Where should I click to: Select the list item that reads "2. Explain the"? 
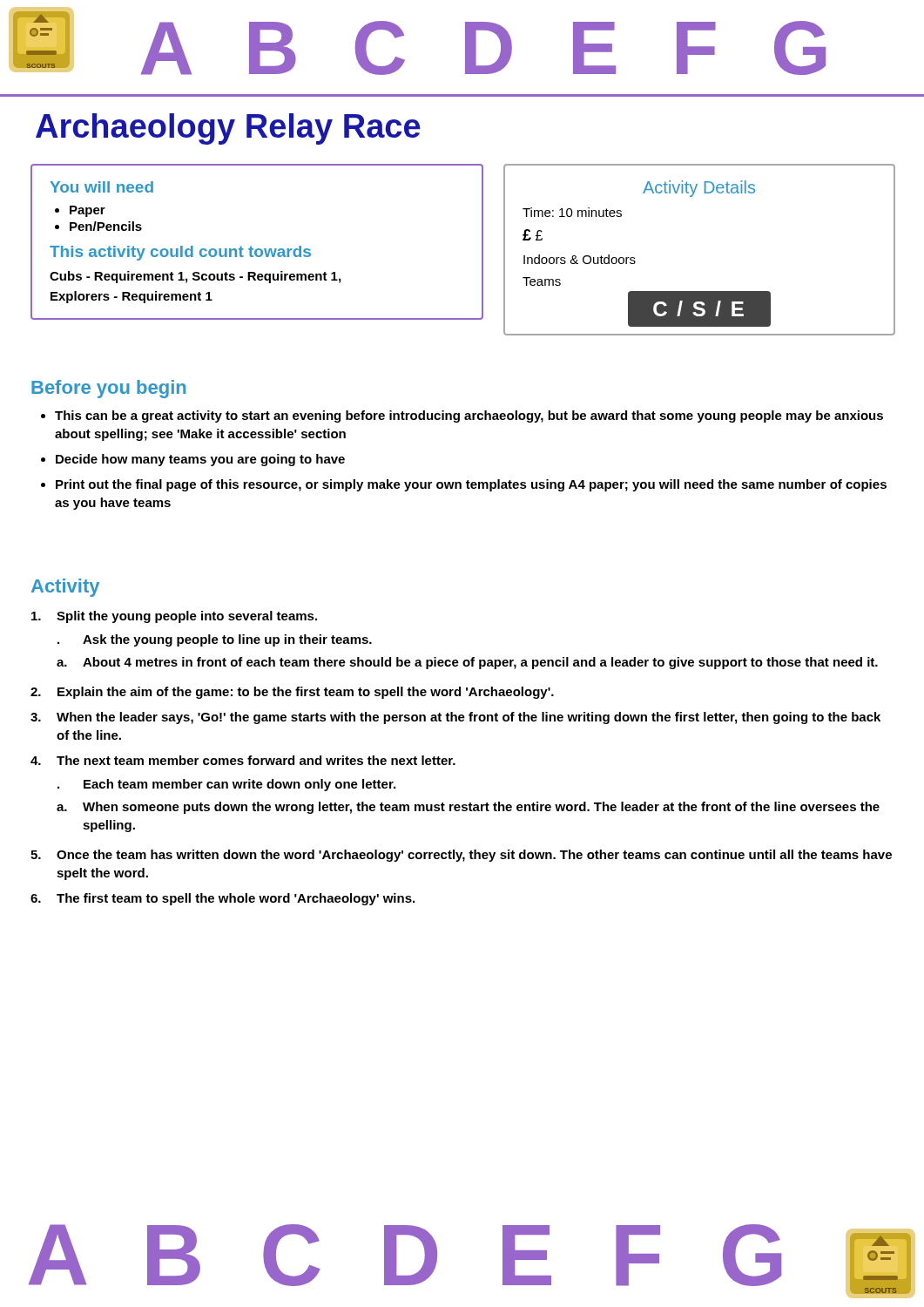[x=292, y=691]
